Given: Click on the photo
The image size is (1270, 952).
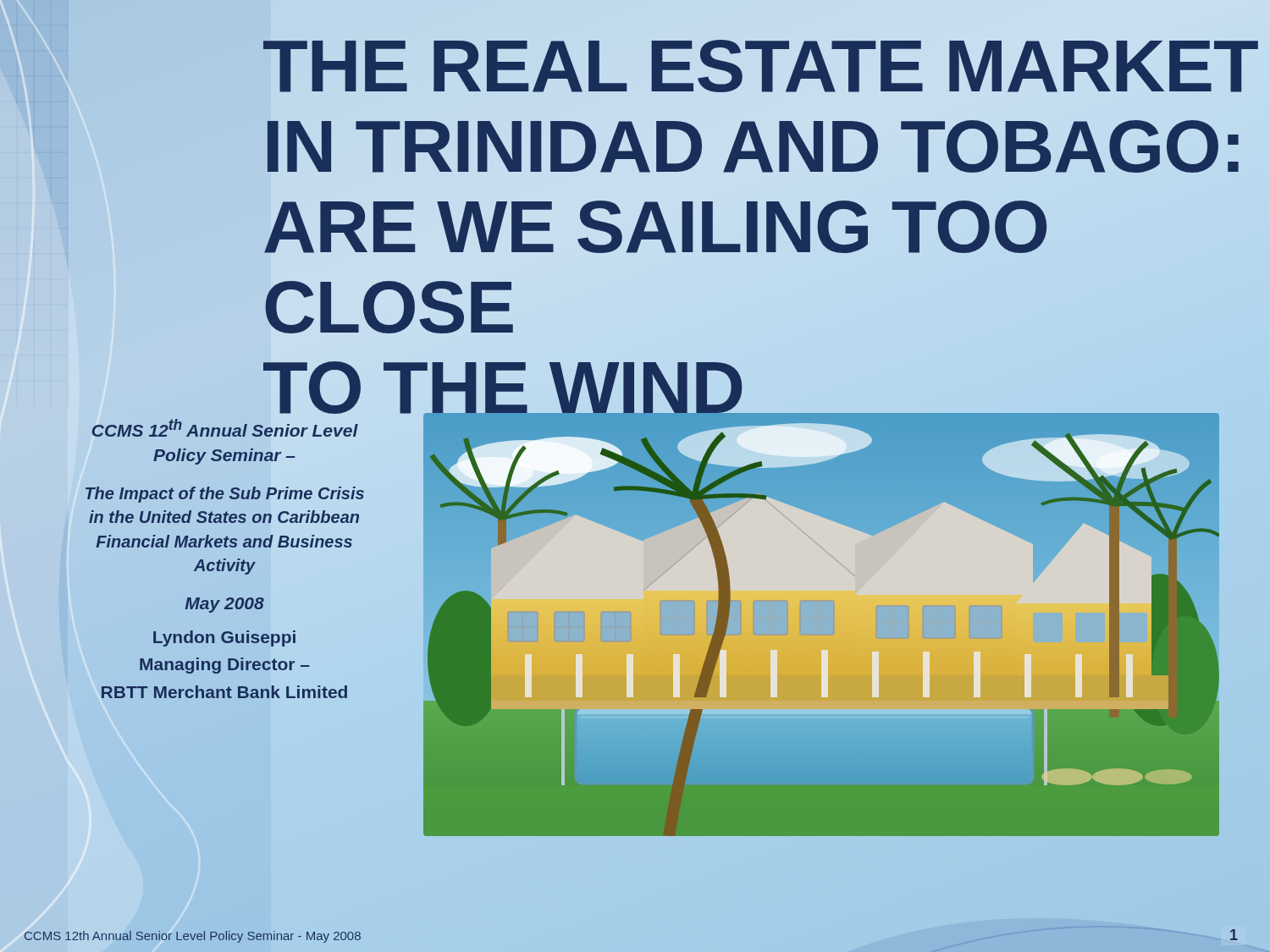Looking at the screenshot, I should [x=821, y=625].
